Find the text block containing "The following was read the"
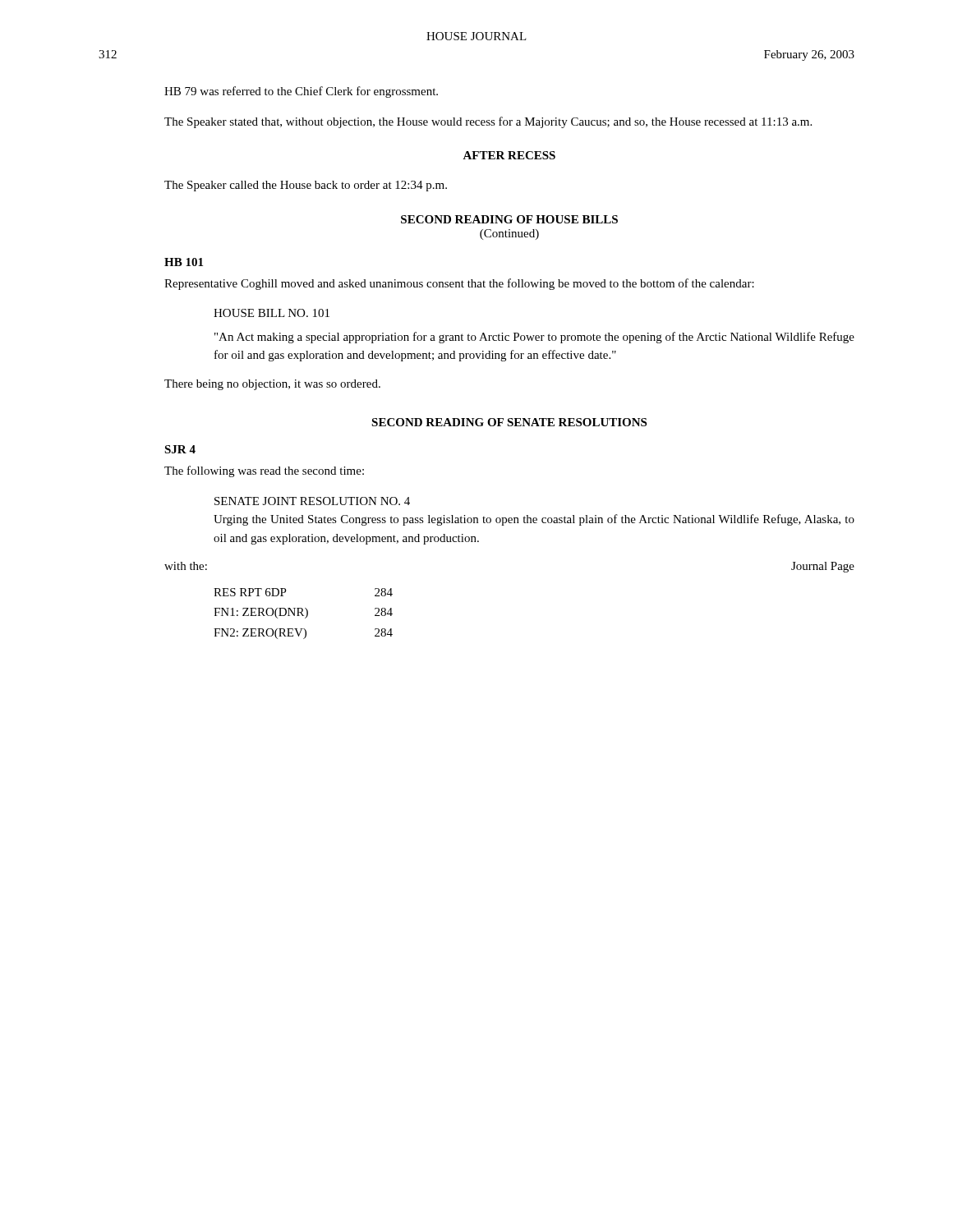The width and height of the screenshot is (953, 1232). (265, 471)
